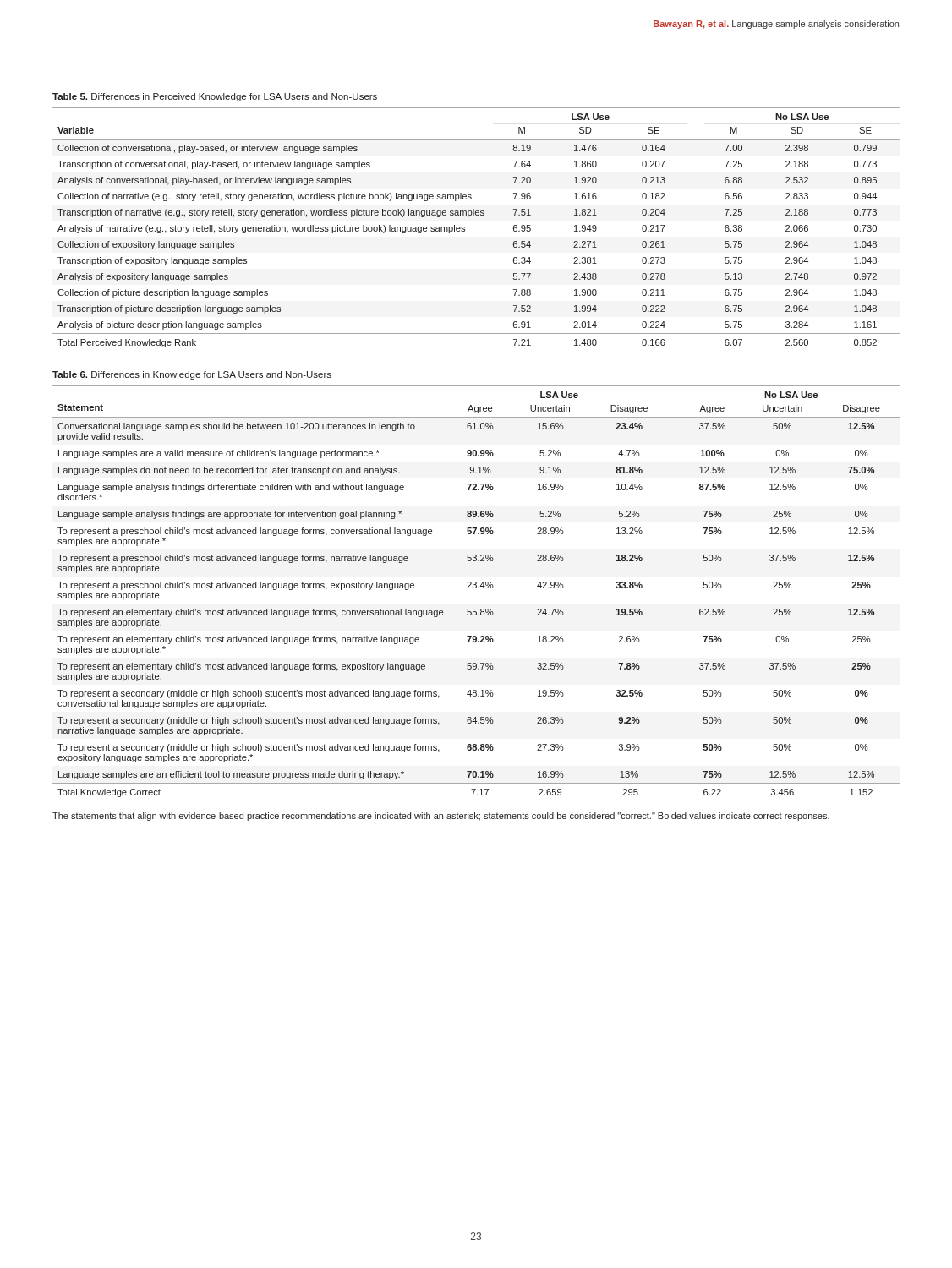
Task: Click on the caption containing "Table 6. Differences in"
Action: pos(192,374)
